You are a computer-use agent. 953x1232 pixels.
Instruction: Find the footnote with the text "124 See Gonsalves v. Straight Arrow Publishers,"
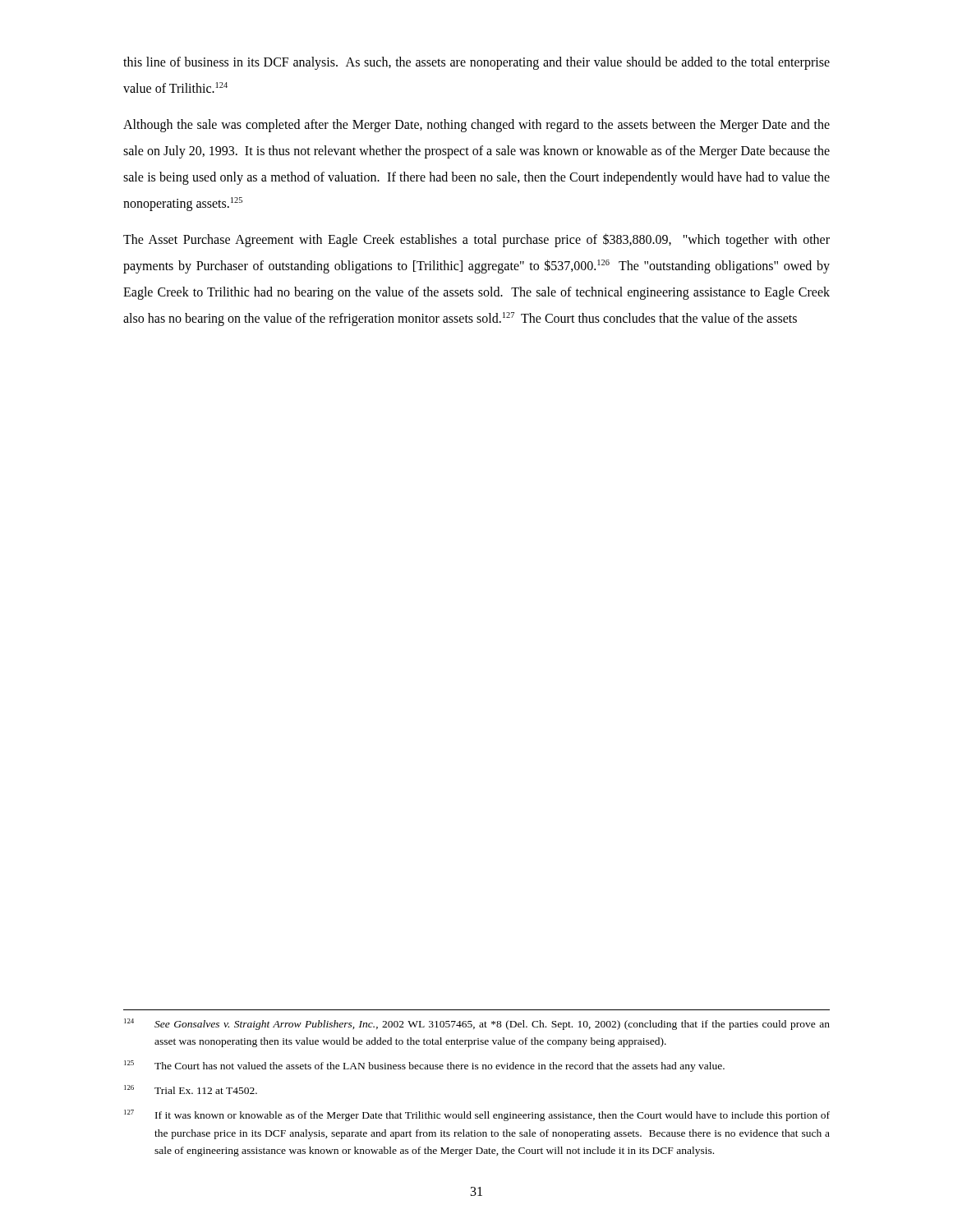coord(476,1033)
